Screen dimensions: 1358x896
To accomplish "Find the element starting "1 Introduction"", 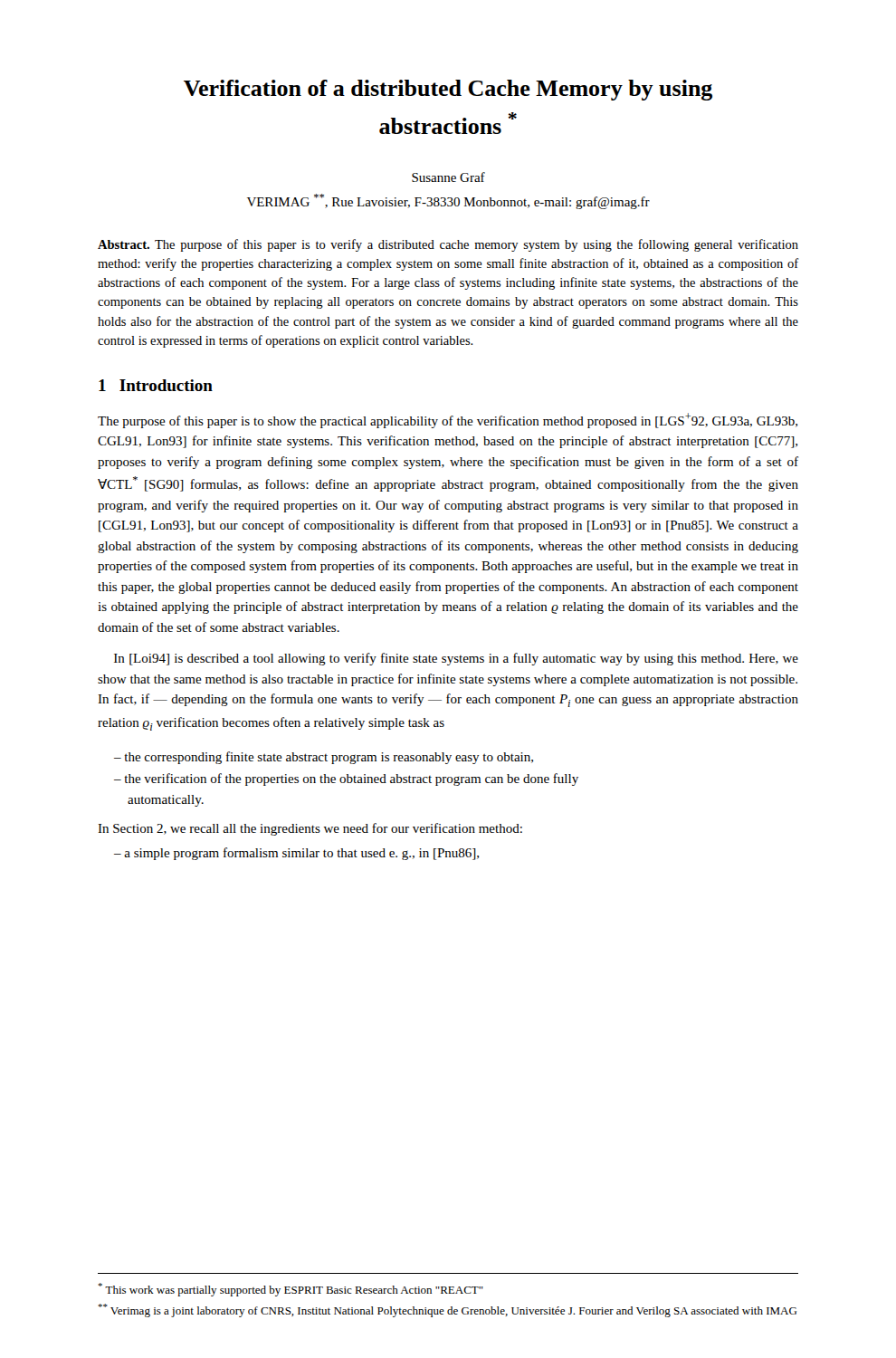I will (x=155, y=385).
